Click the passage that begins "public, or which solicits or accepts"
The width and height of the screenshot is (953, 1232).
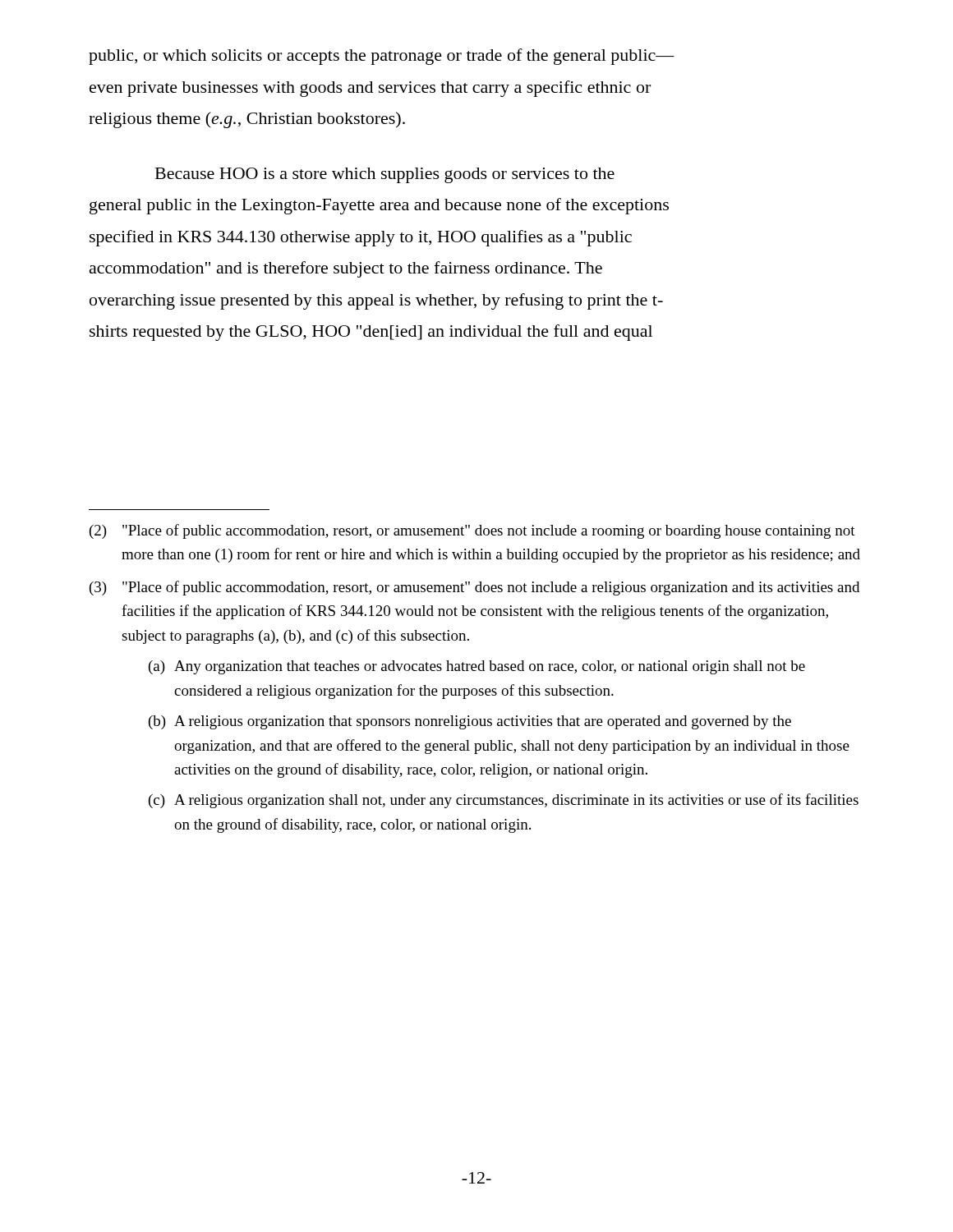click(476, 193)
